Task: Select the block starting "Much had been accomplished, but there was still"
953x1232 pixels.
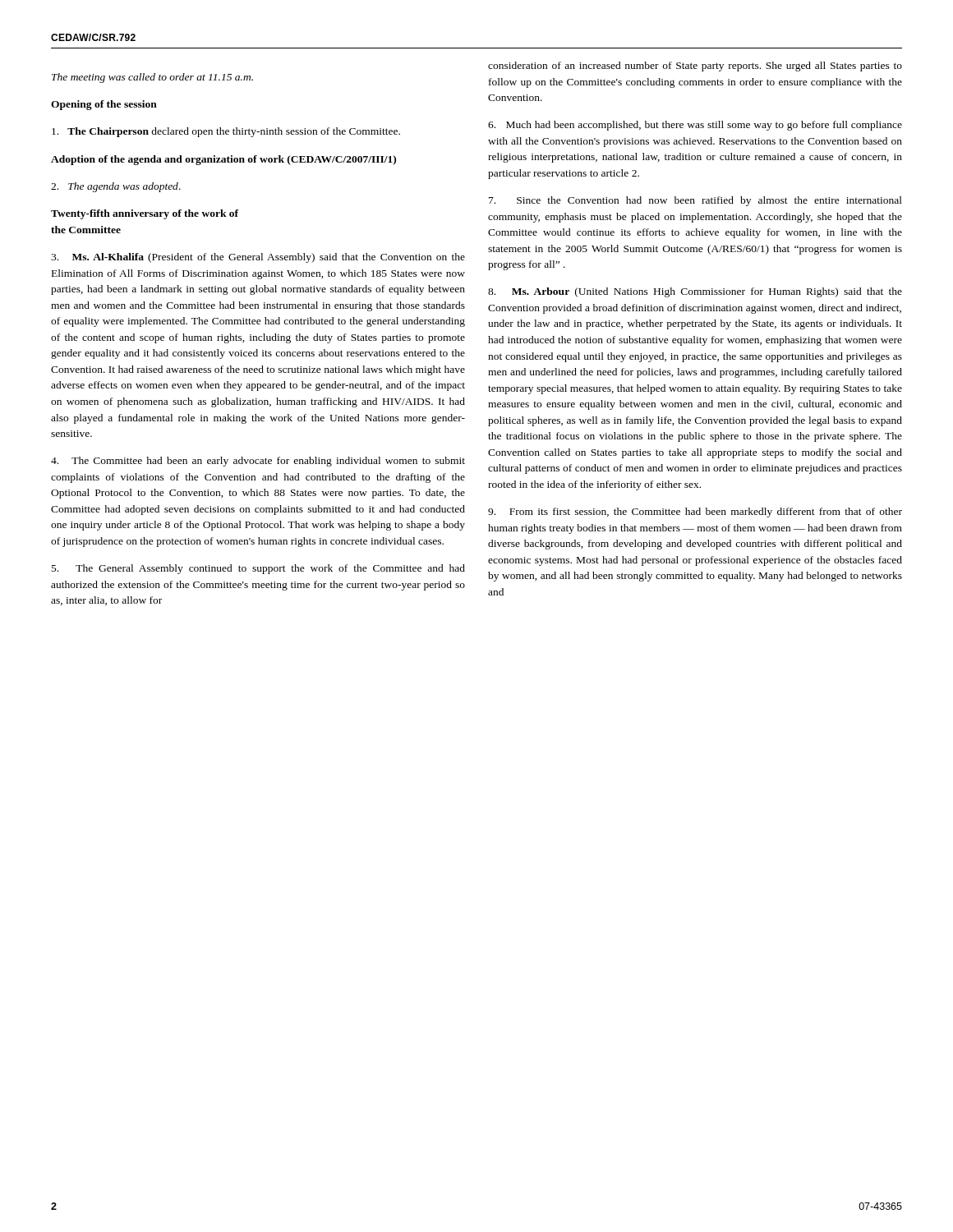Action: (x=695, y=149)
